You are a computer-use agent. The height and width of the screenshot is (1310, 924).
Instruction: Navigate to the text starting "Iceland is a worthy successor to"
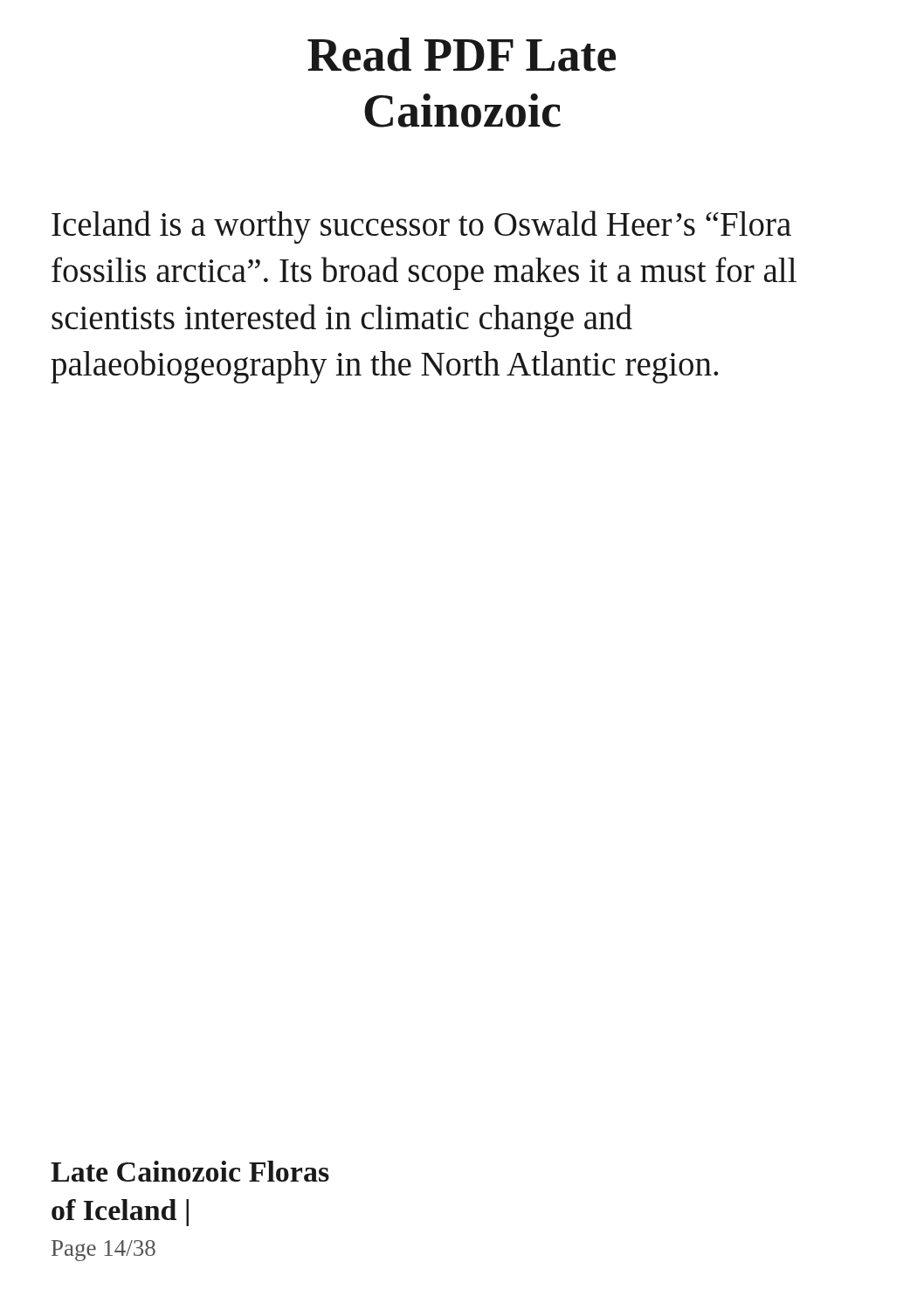tap(424, 294)
